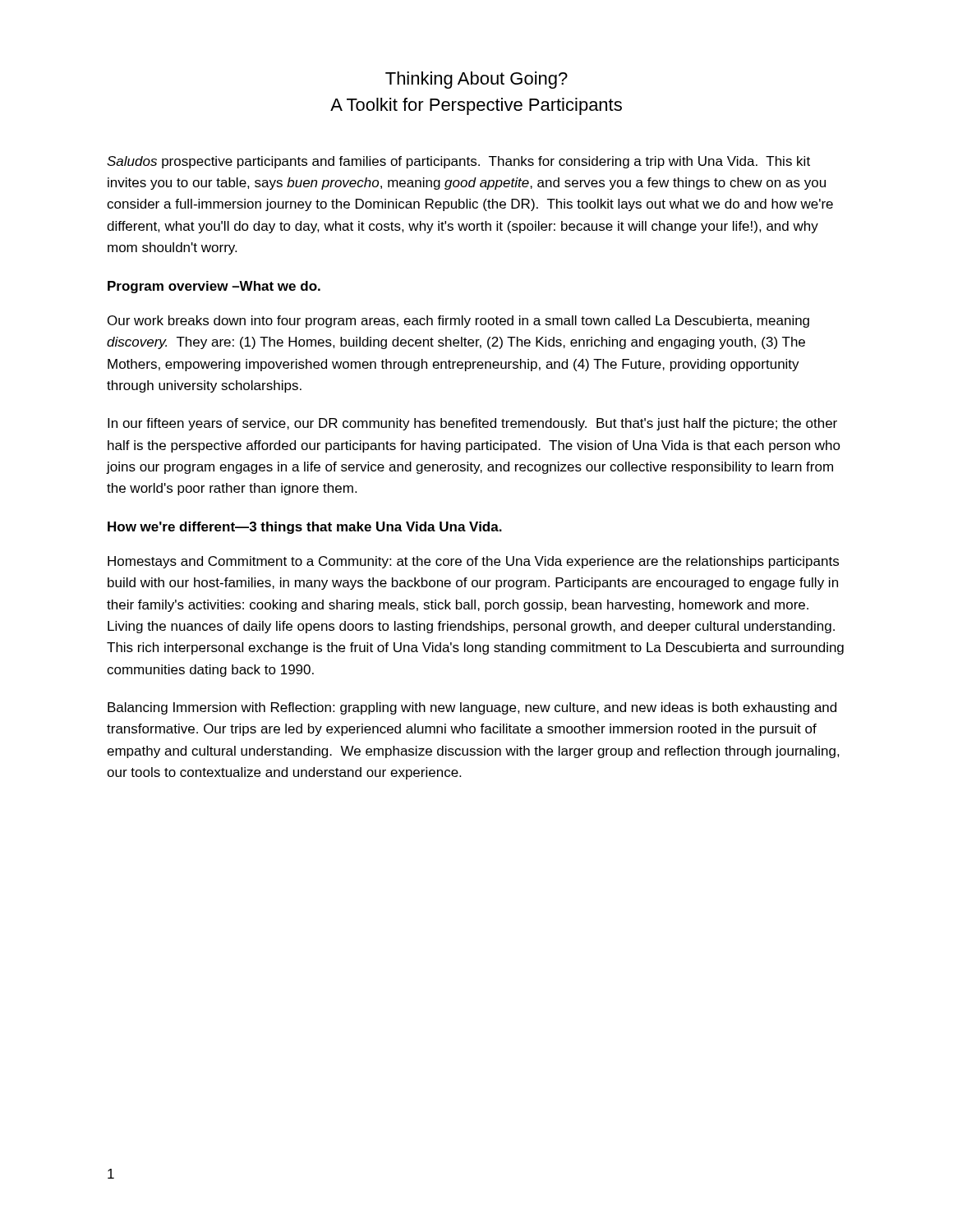Click the passage that begins "Saludos prospective participants and families of participants. Thanks"
This screenshot has height=1232, width=953.
click(470, 204)
